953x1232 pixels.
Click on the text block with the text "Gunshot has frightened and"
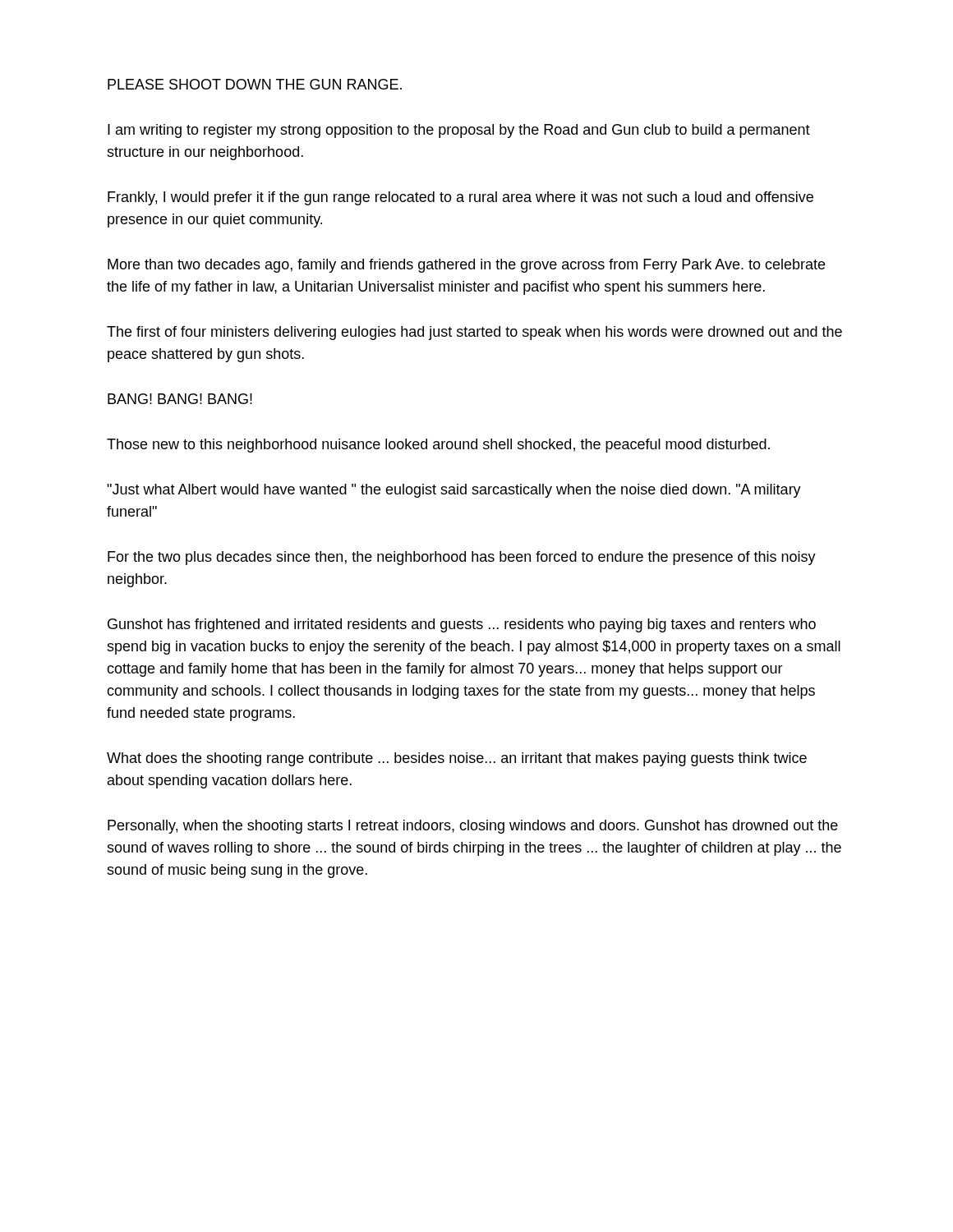click(x=474, y=669)
